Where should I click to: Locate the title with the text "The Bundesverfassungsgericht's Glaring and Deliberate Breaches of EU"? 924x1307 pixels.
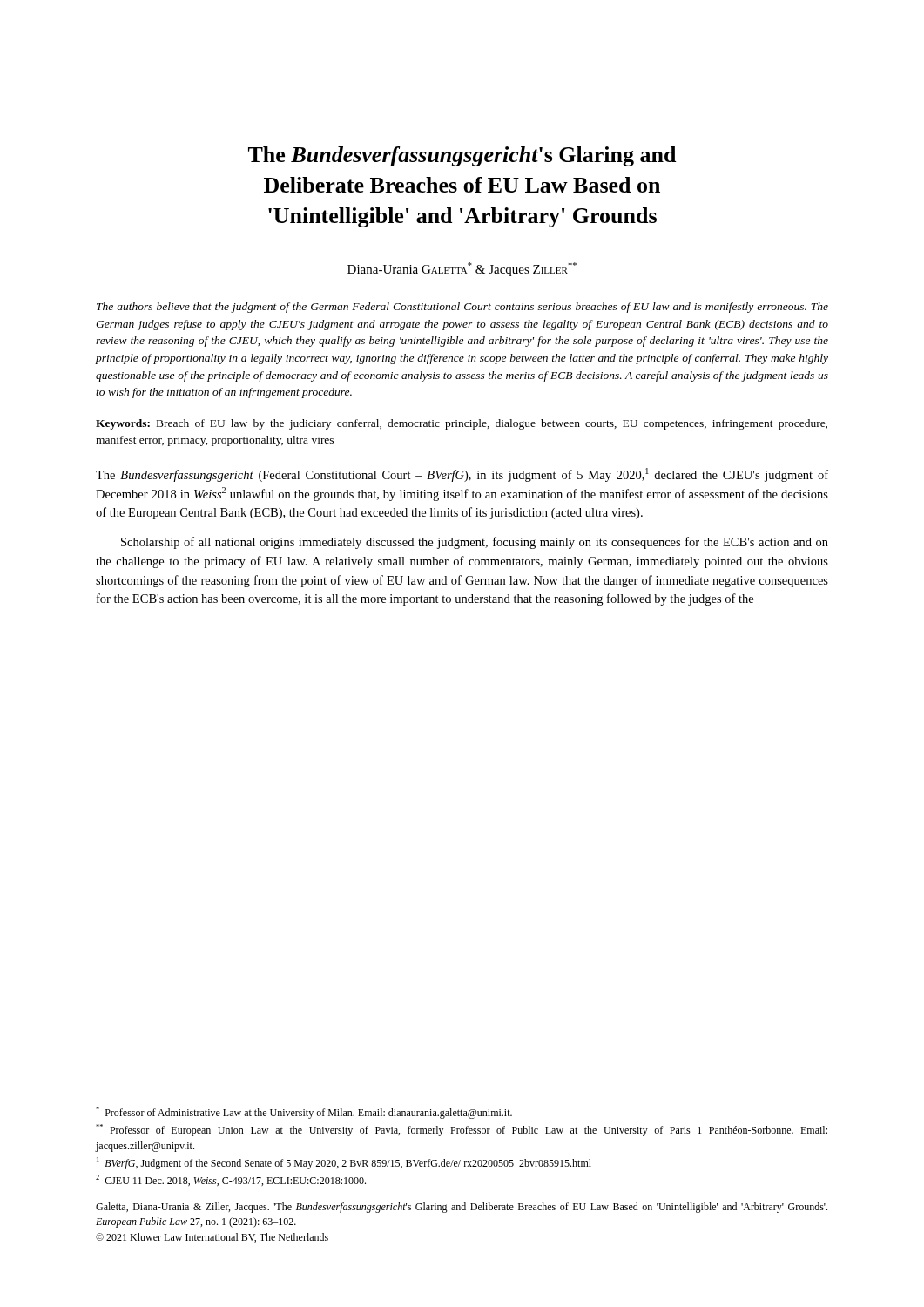[x=462, y=185]
